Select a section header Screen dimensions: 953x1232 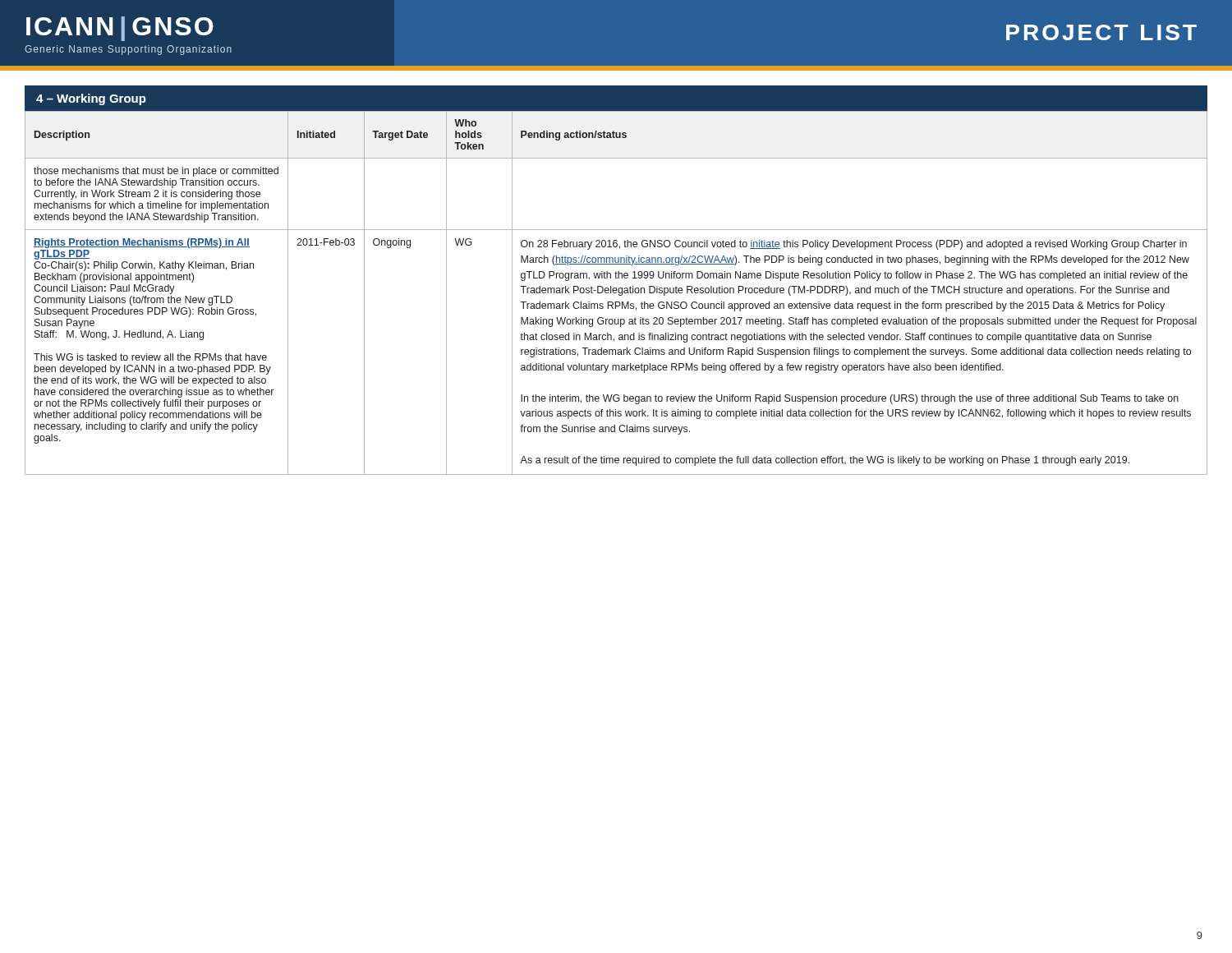point(91,98)
